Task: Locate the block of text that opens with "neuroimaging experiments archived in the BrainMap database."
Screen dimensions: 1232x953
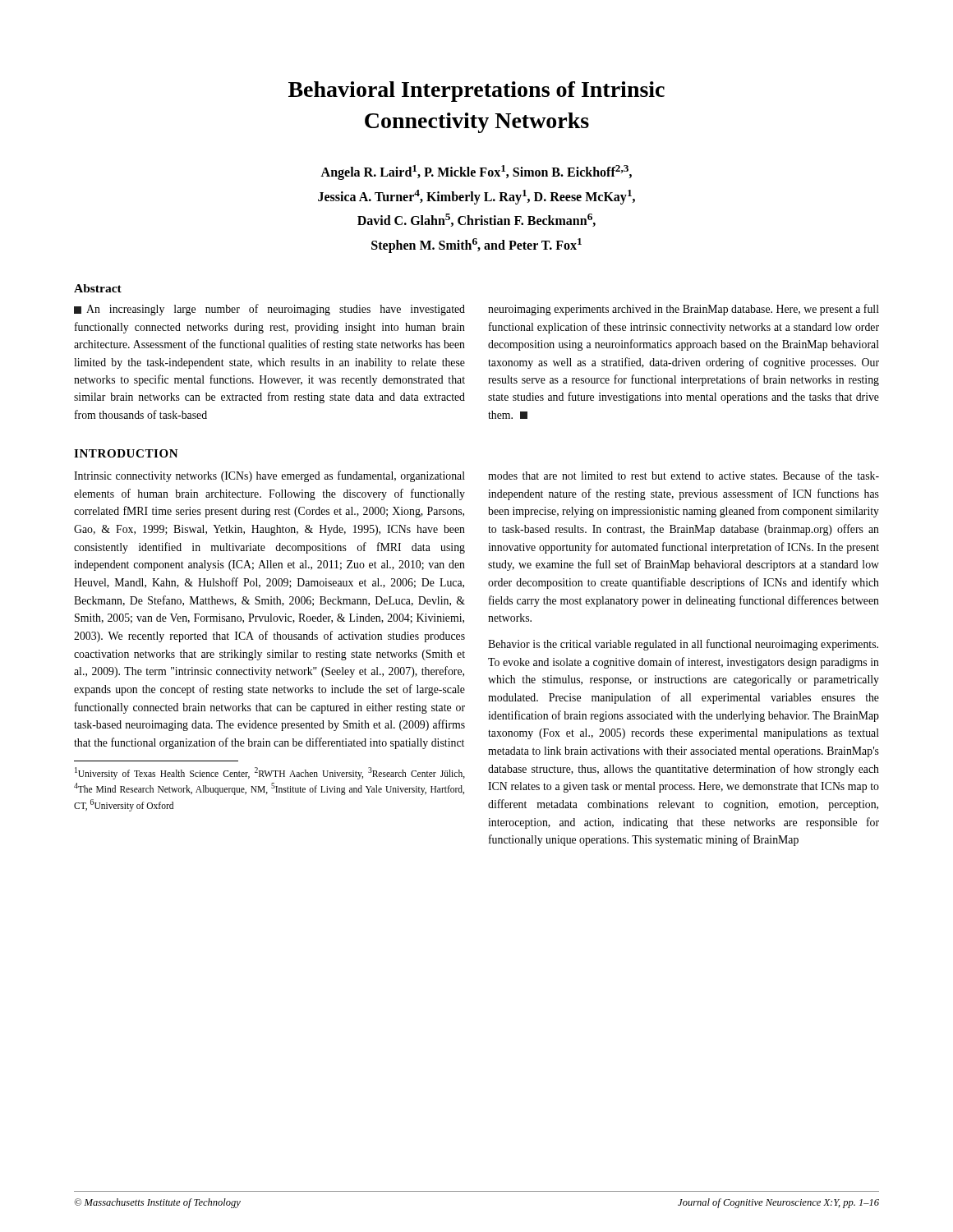Action: click(x=684, y=362)
